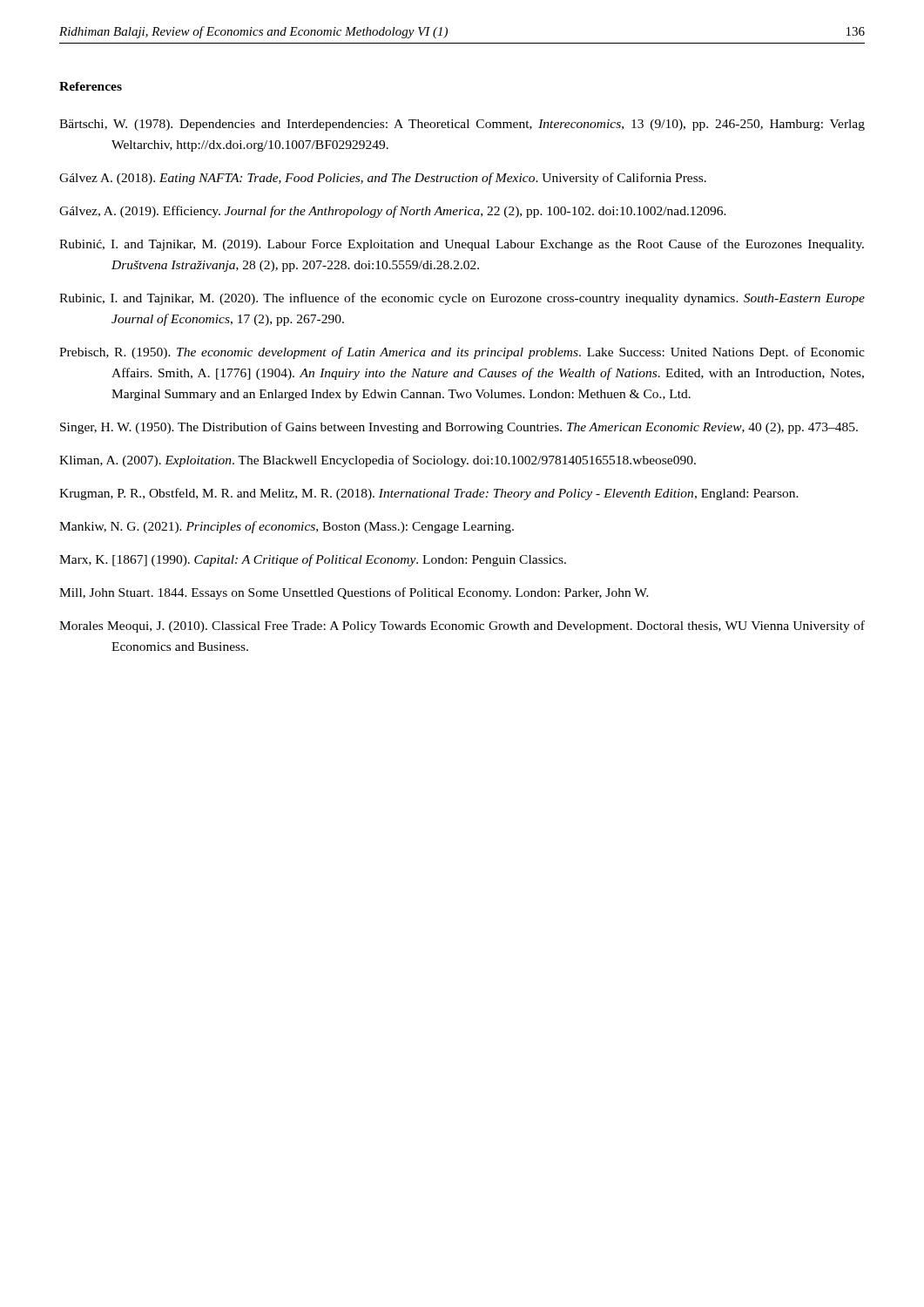Click the passage that begins "Morales Meoqui, J."
The image size is (924, 1307).
tap(462, 636)
